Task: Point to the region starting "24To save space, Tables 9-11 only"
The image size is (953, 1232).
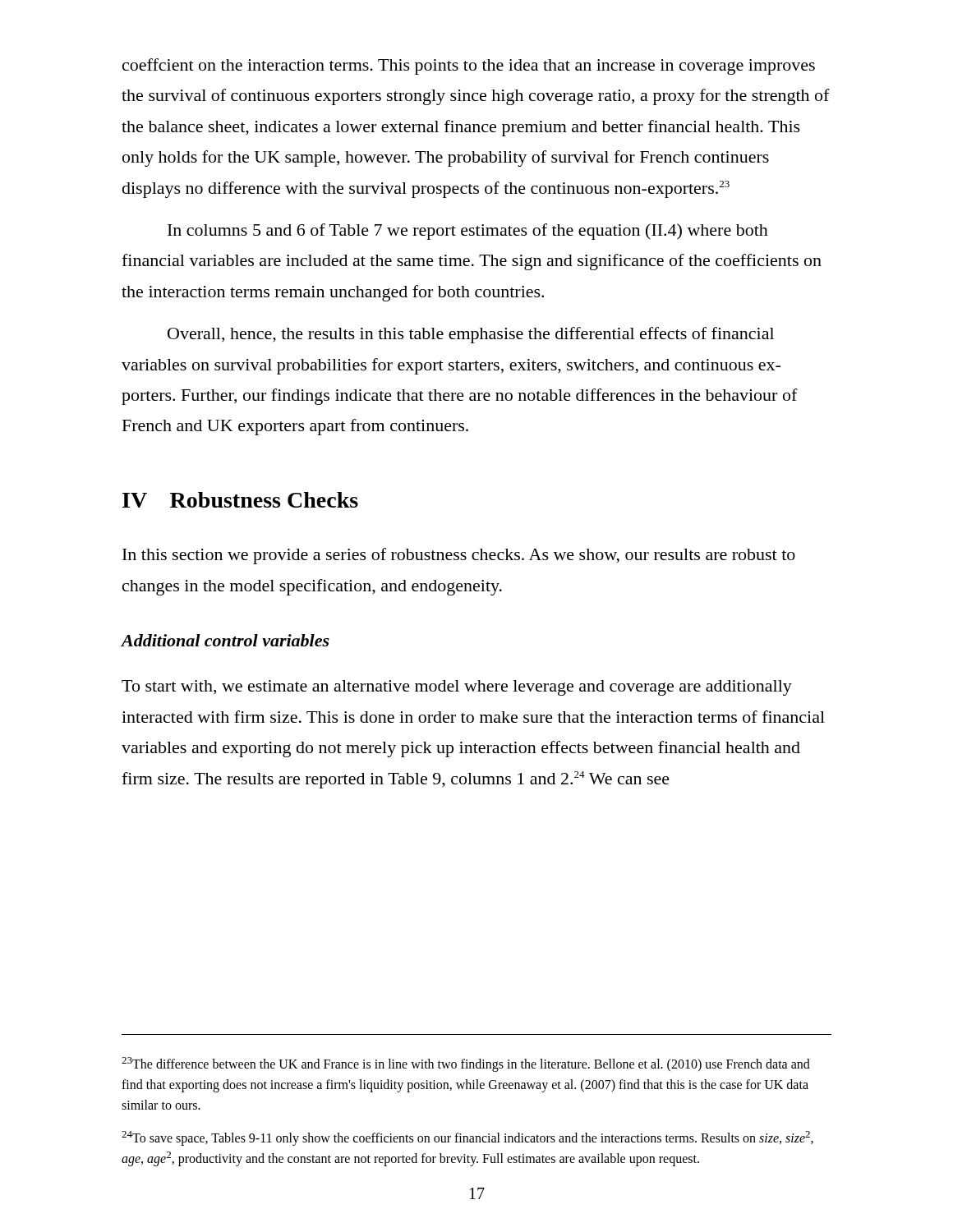Action: (476, 1149)
